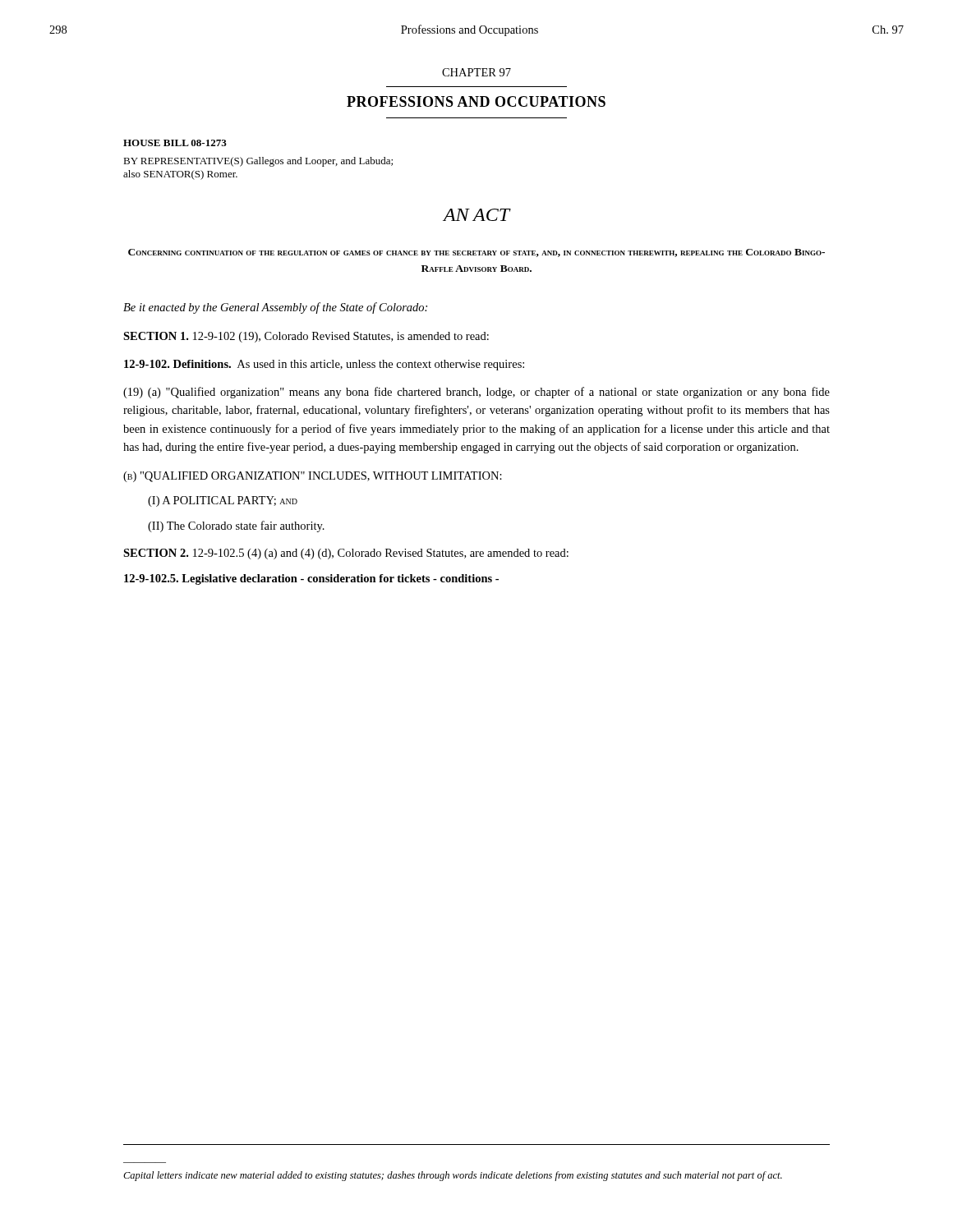The image size is (953, 1232).
Task: Click on the region starting "Capital letters indicate"
Action: point(453,1175)
